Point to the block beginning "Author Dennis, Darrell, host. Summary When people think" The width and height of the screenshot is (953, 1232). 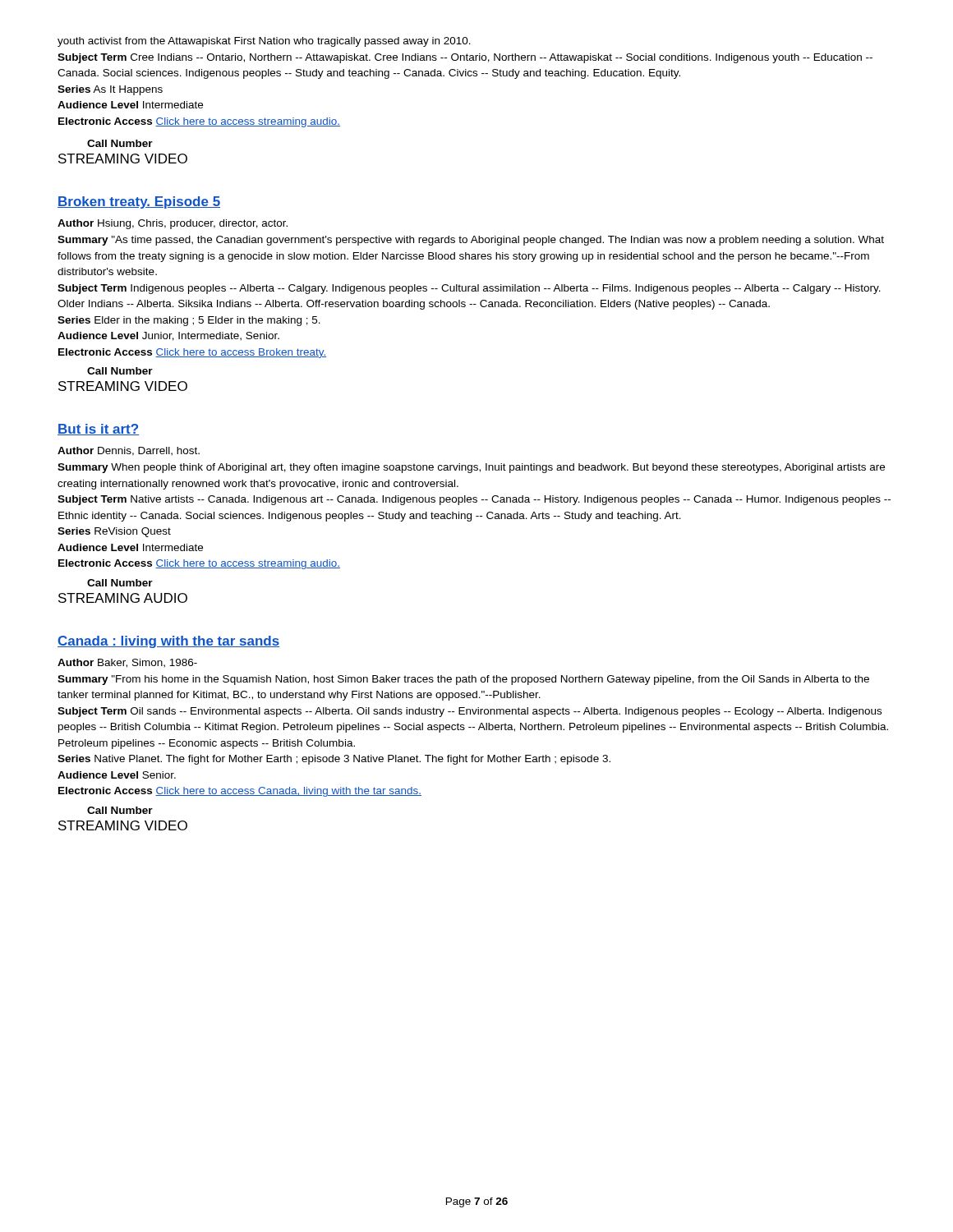click(x=474, y=507)
